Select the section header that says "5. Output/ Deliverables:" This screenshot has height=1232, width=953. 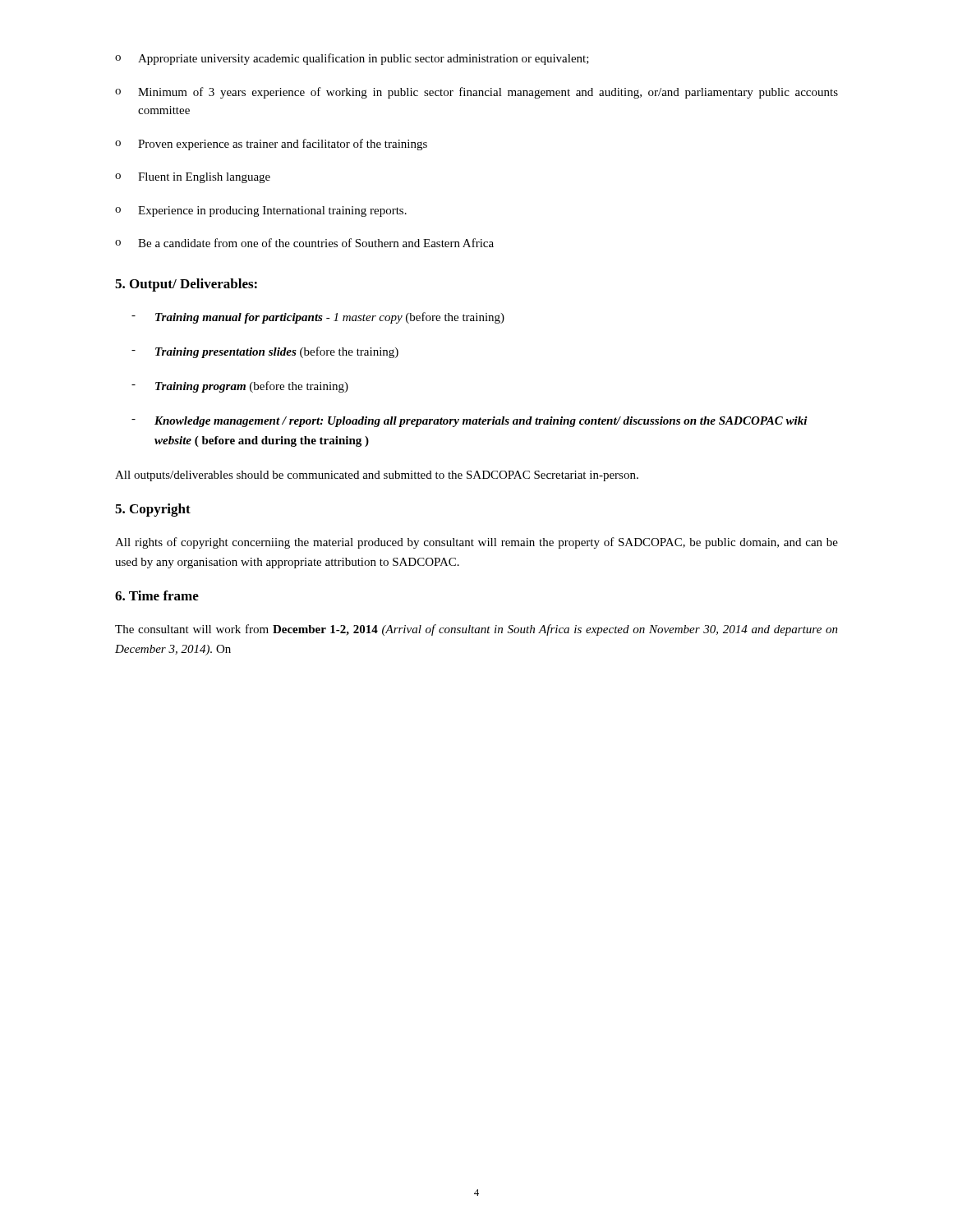point(187,283)
